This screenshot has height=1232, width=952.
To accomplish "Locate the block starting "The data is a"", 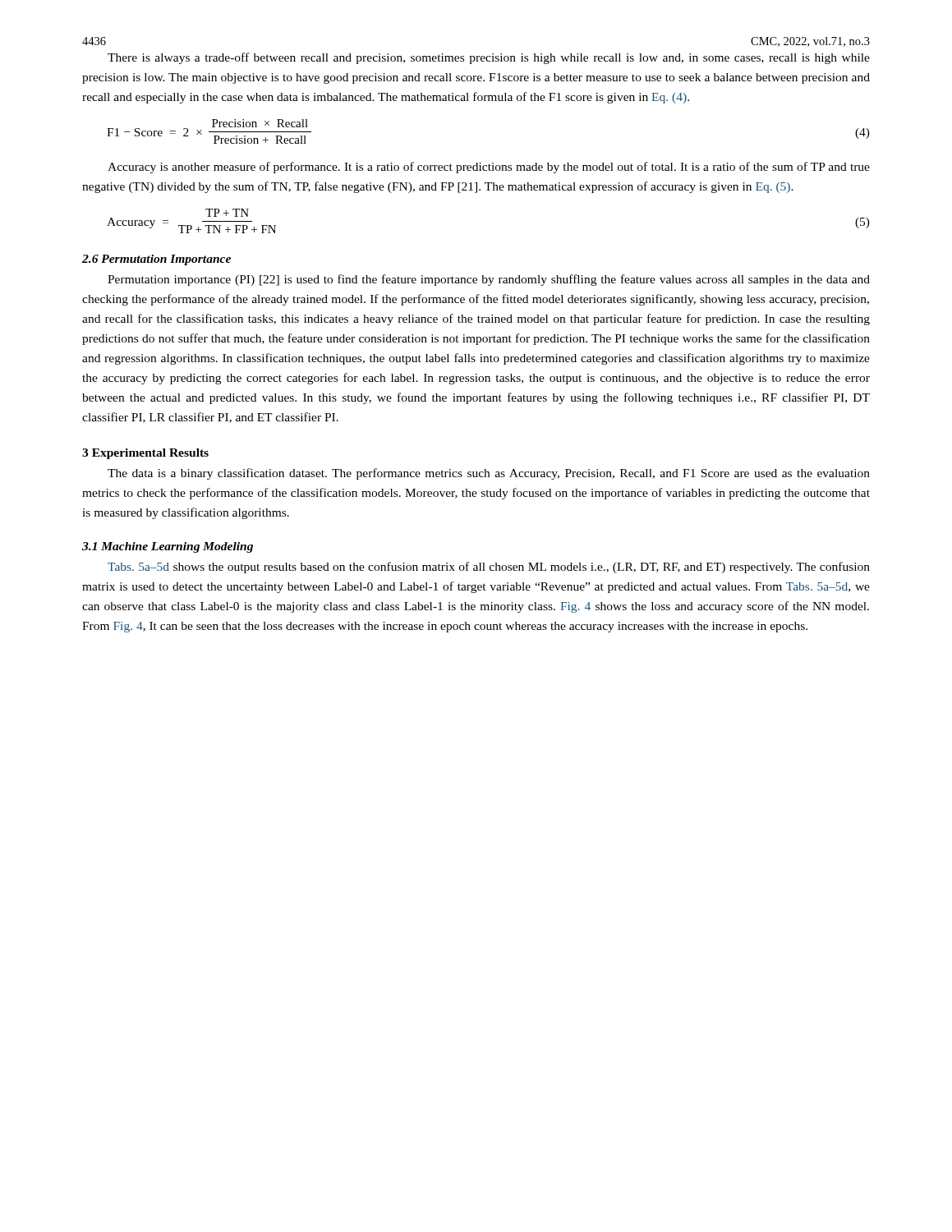I will pos(476,493).
